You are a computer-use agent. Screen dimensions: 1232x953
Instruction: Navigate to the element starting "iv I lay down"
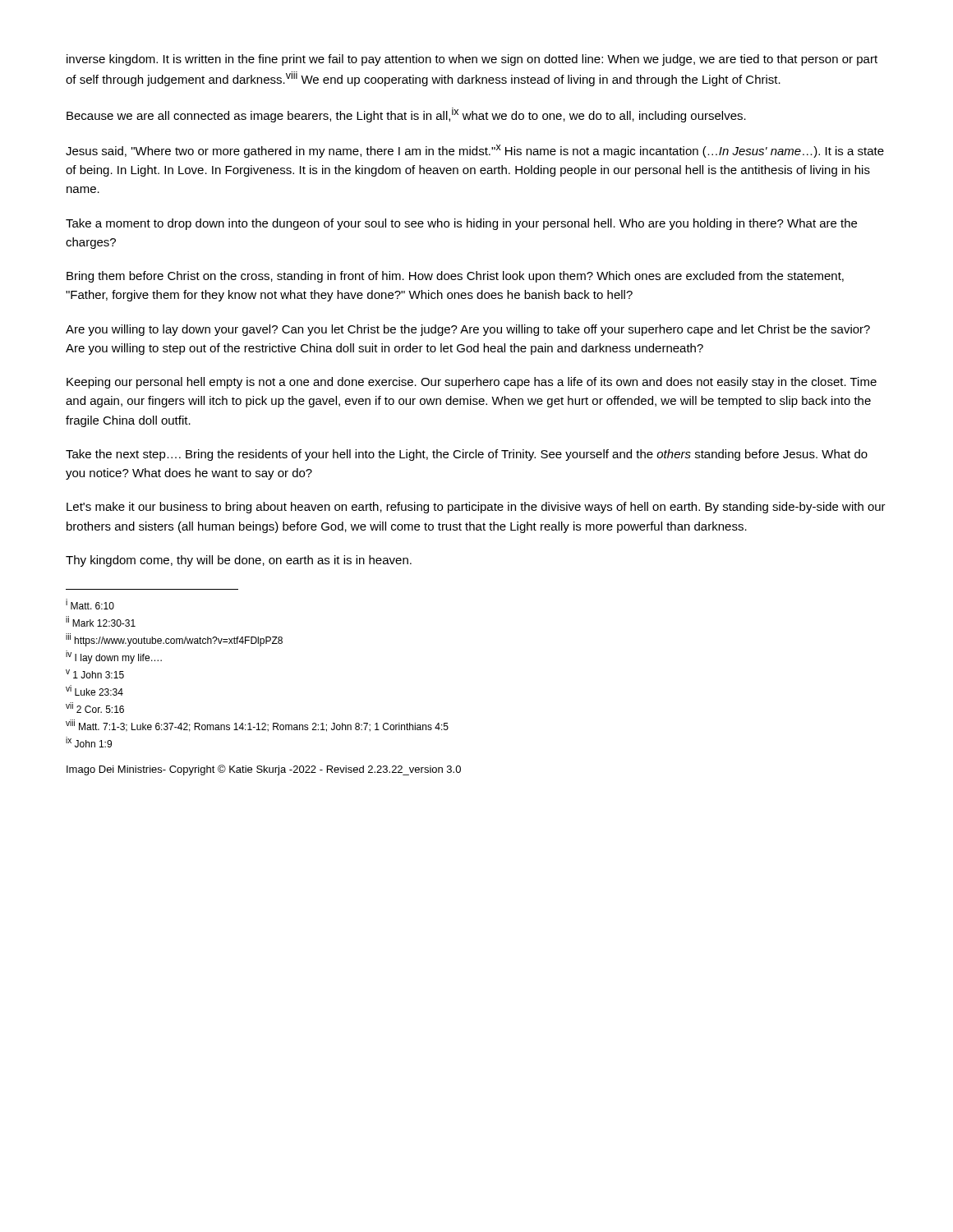click(114, 657)
